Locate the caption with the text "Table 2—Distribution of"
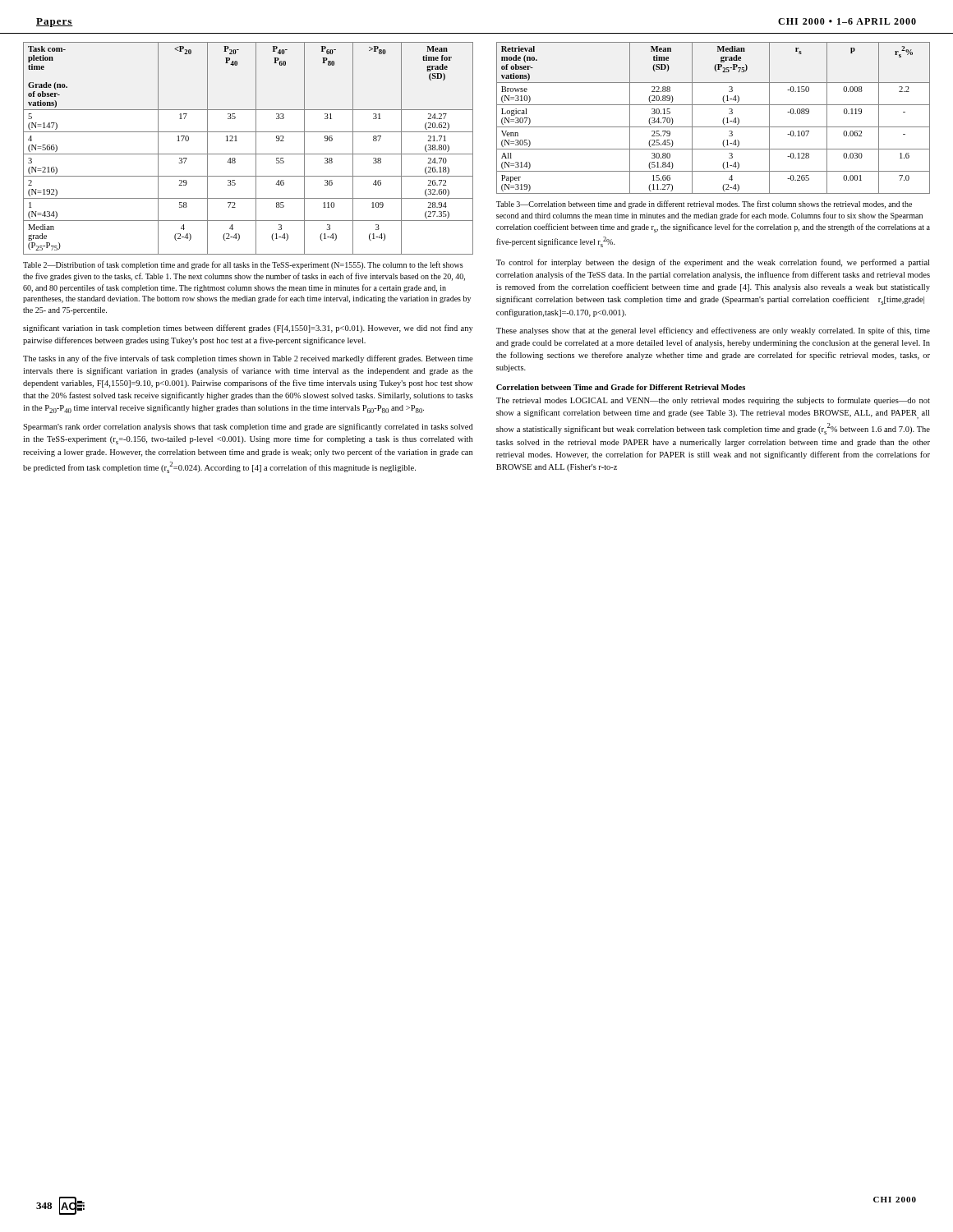Screen dimensions: 1232x953 coord(247,288)
